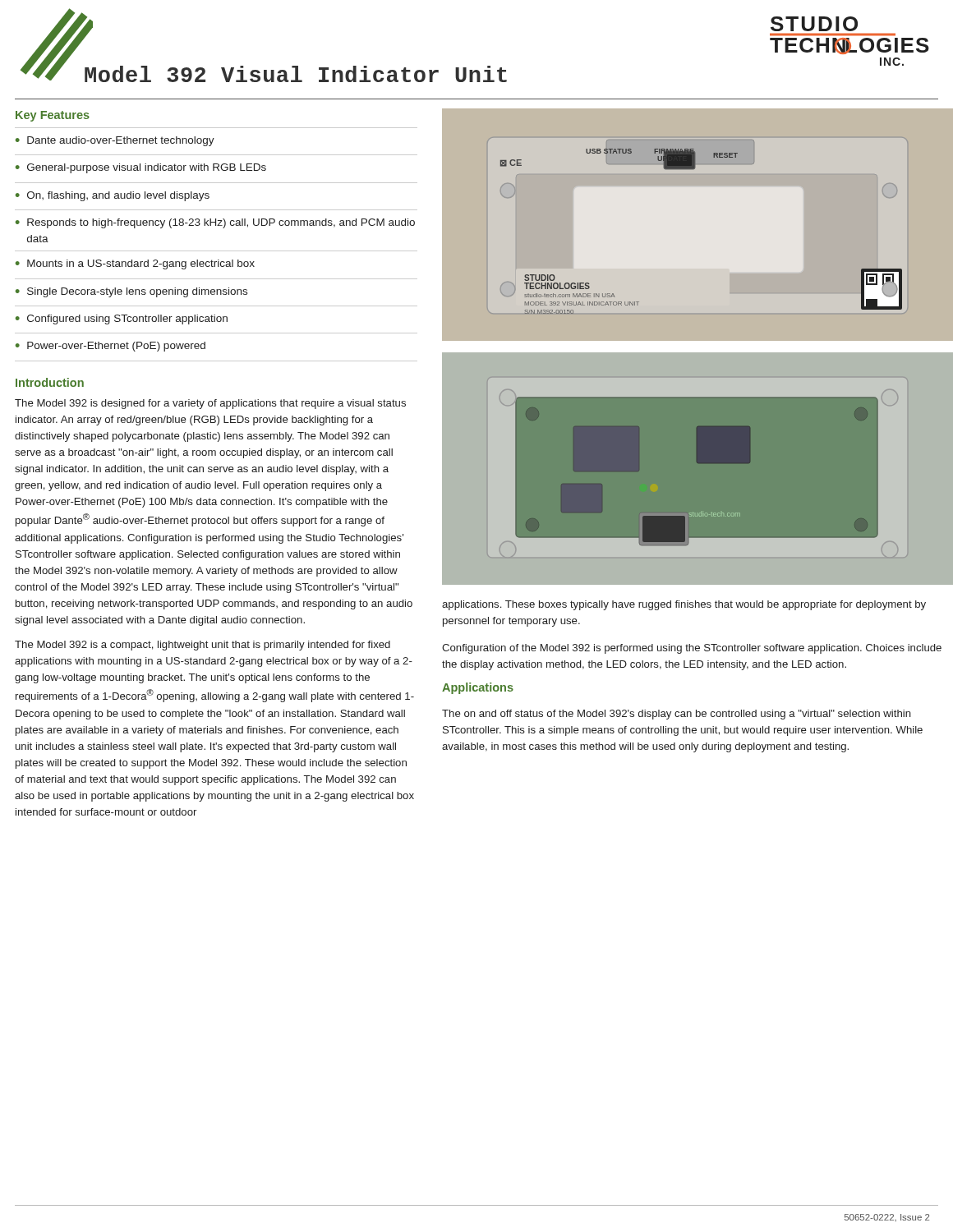Find the block on this page that starts "• General-purpose visual indicator"

(x=141, y=168)
